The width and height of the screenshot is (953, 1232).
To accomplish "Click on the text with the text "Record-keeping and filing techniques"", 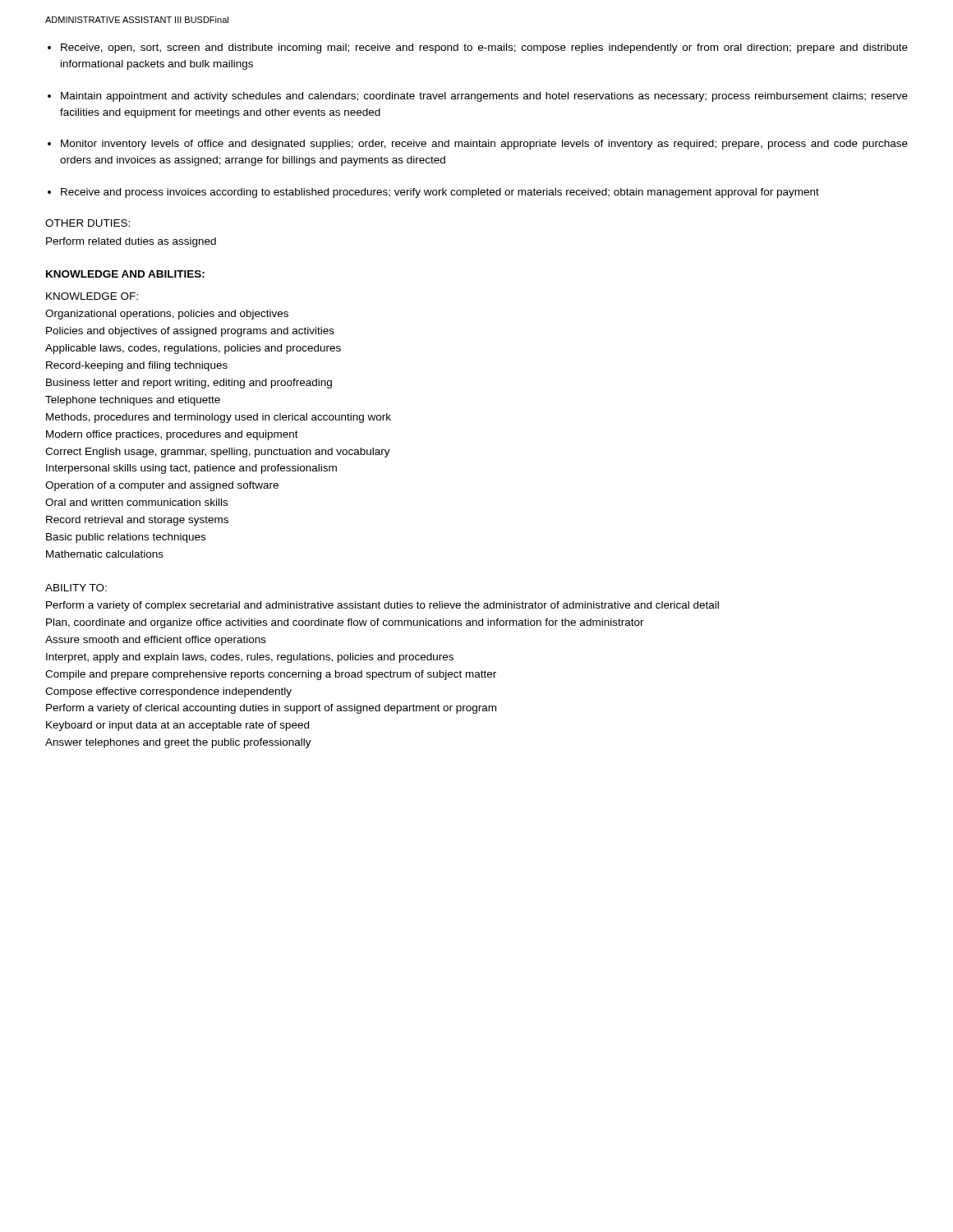I will point(137,366).
